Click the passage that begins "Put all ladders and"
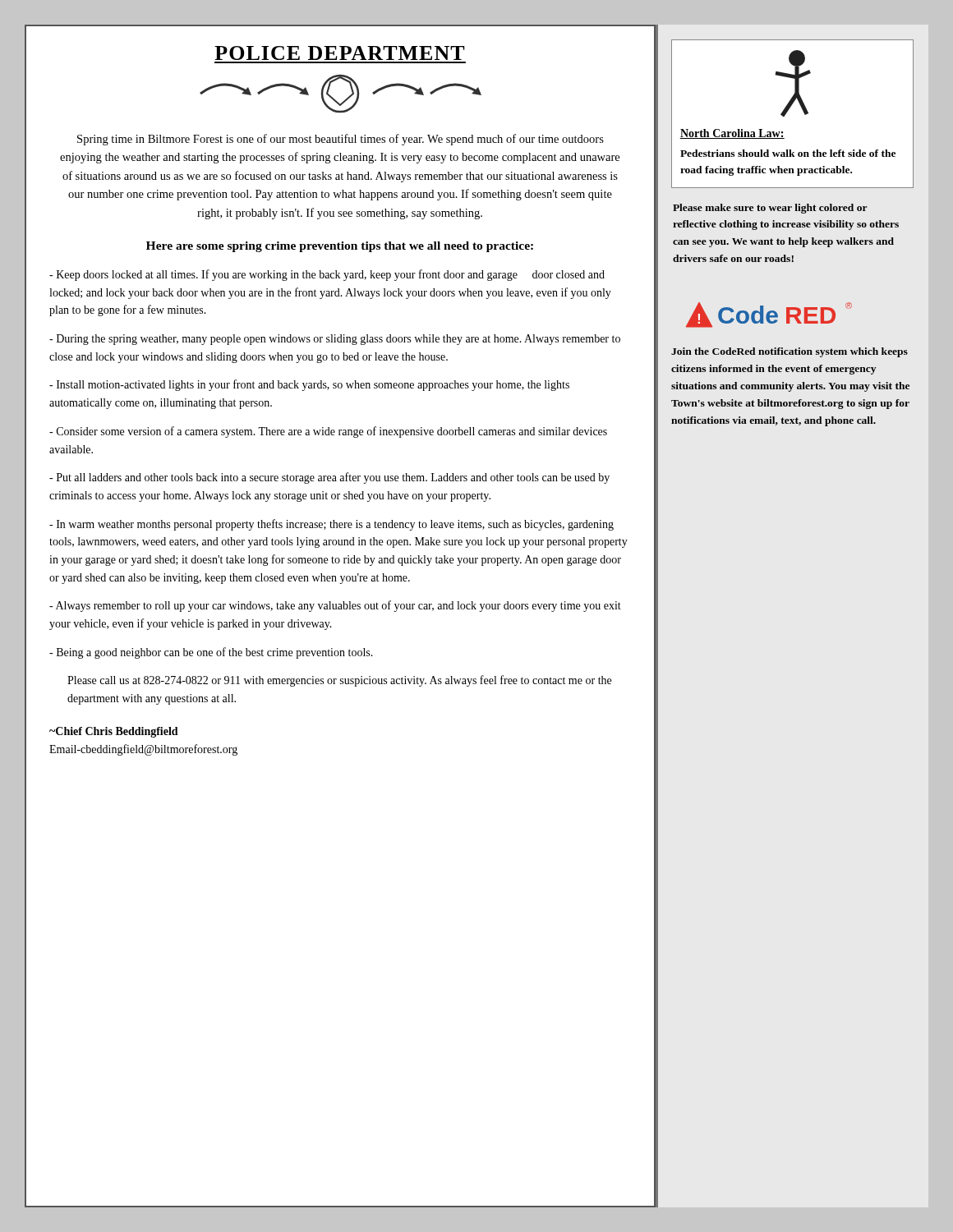The image size is (953, 1232). click(330, 487)
